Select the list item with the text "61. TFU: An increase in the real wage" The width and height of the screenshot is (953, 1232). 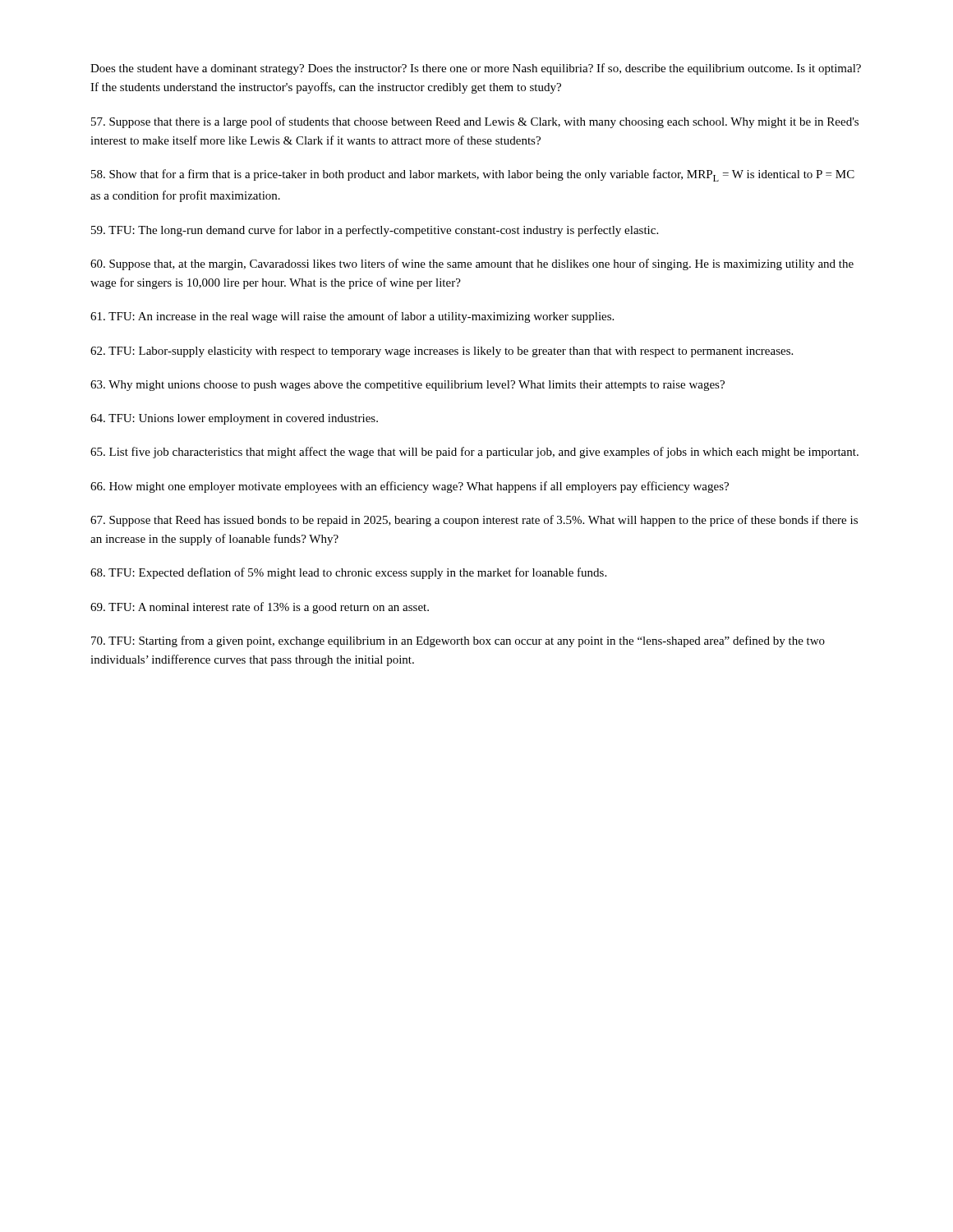[x=353, y=317]
